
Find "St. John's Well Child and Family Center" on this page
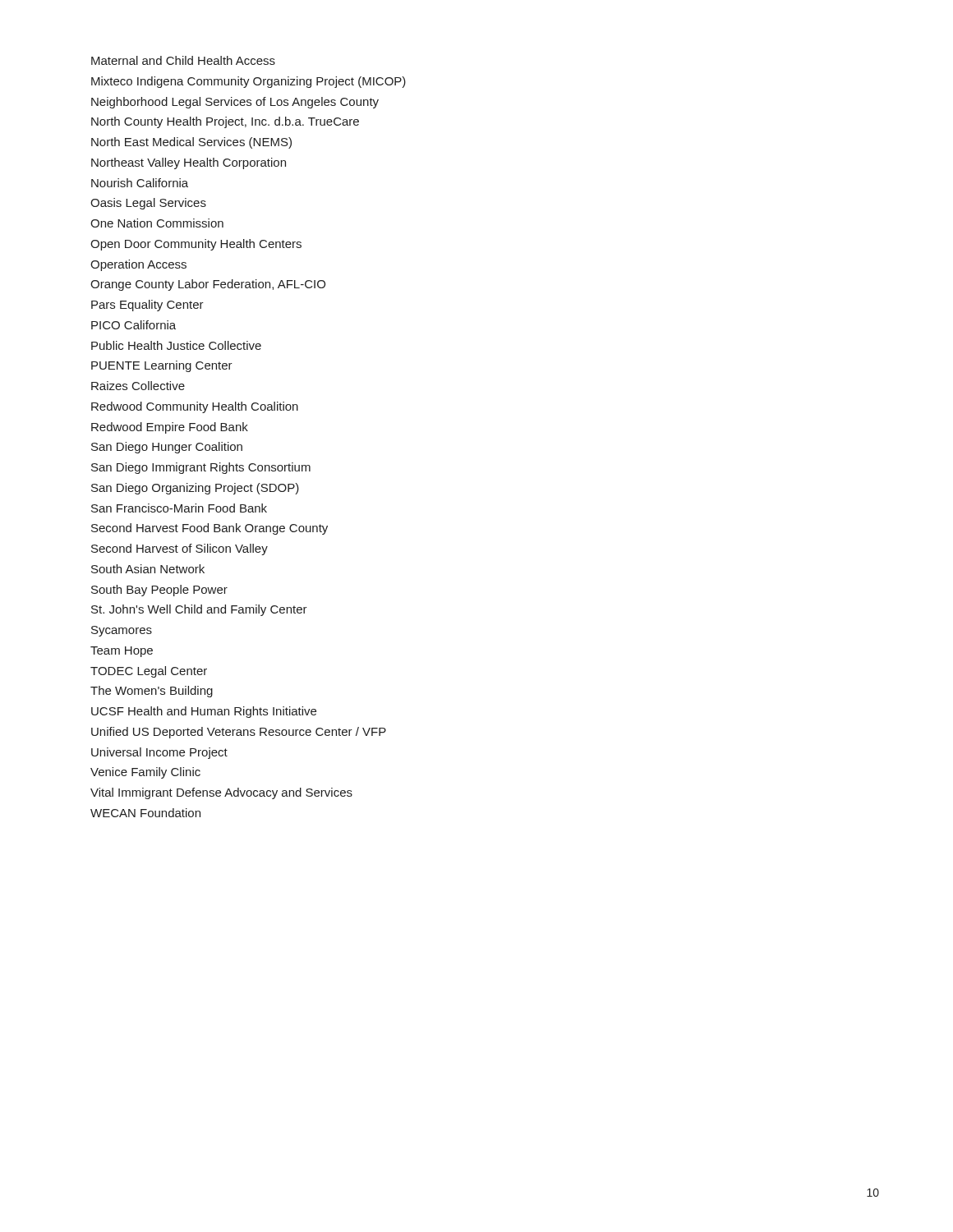[x=199, y=609]
